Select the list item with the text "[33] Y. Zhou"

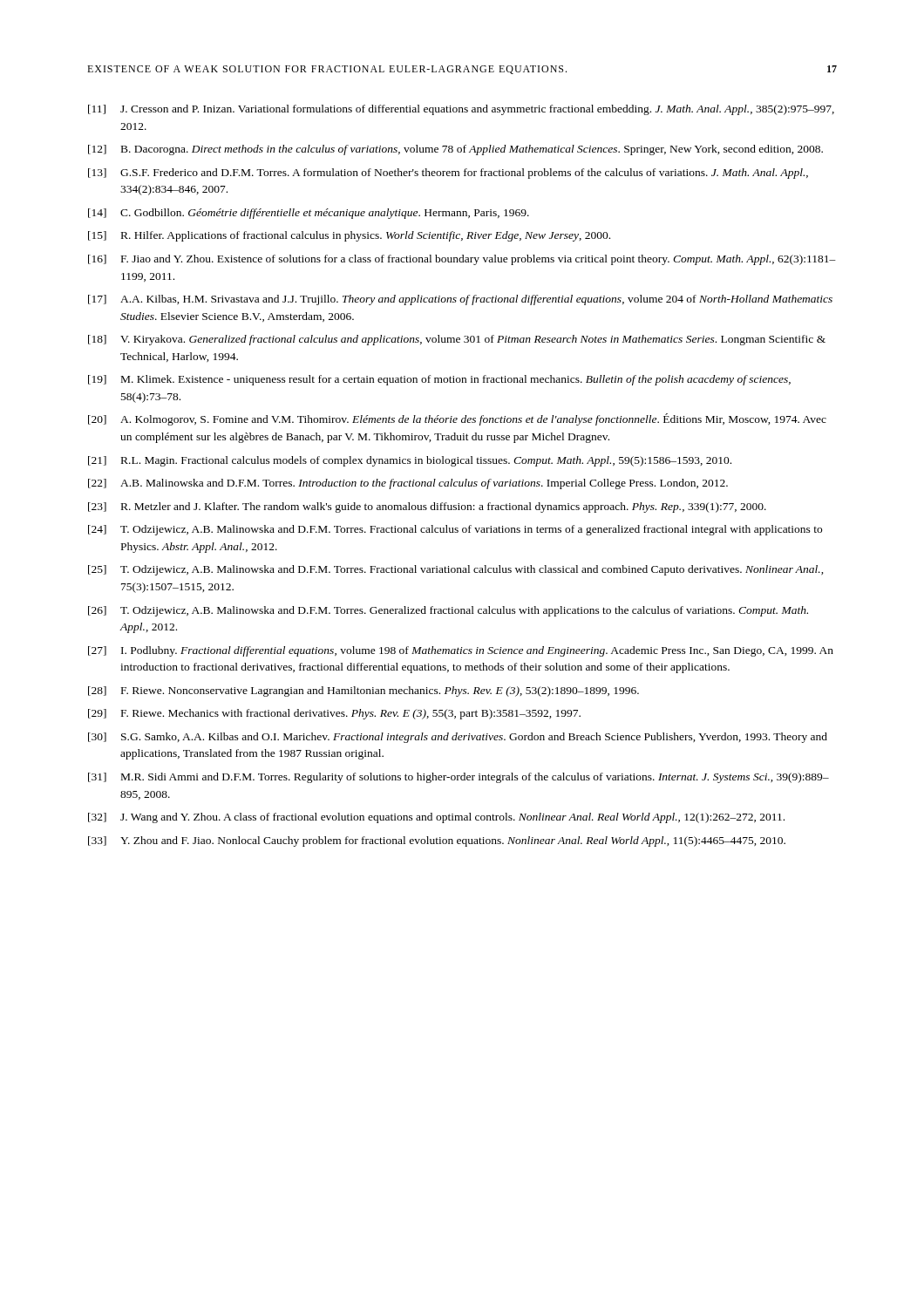[437, 840]
